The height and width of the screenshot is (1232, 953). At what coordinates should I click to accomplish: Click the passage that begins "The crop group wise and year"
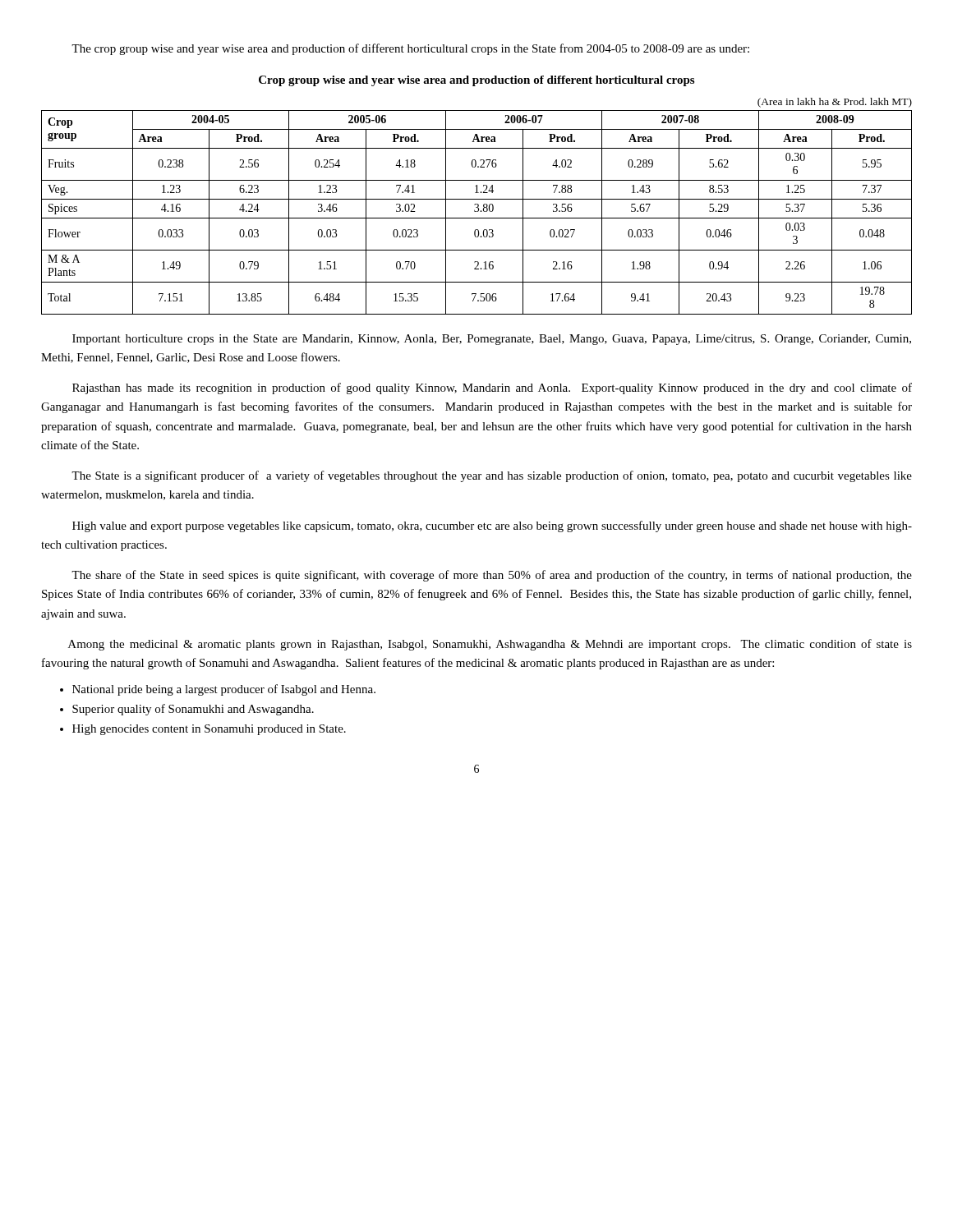(411, 48)
